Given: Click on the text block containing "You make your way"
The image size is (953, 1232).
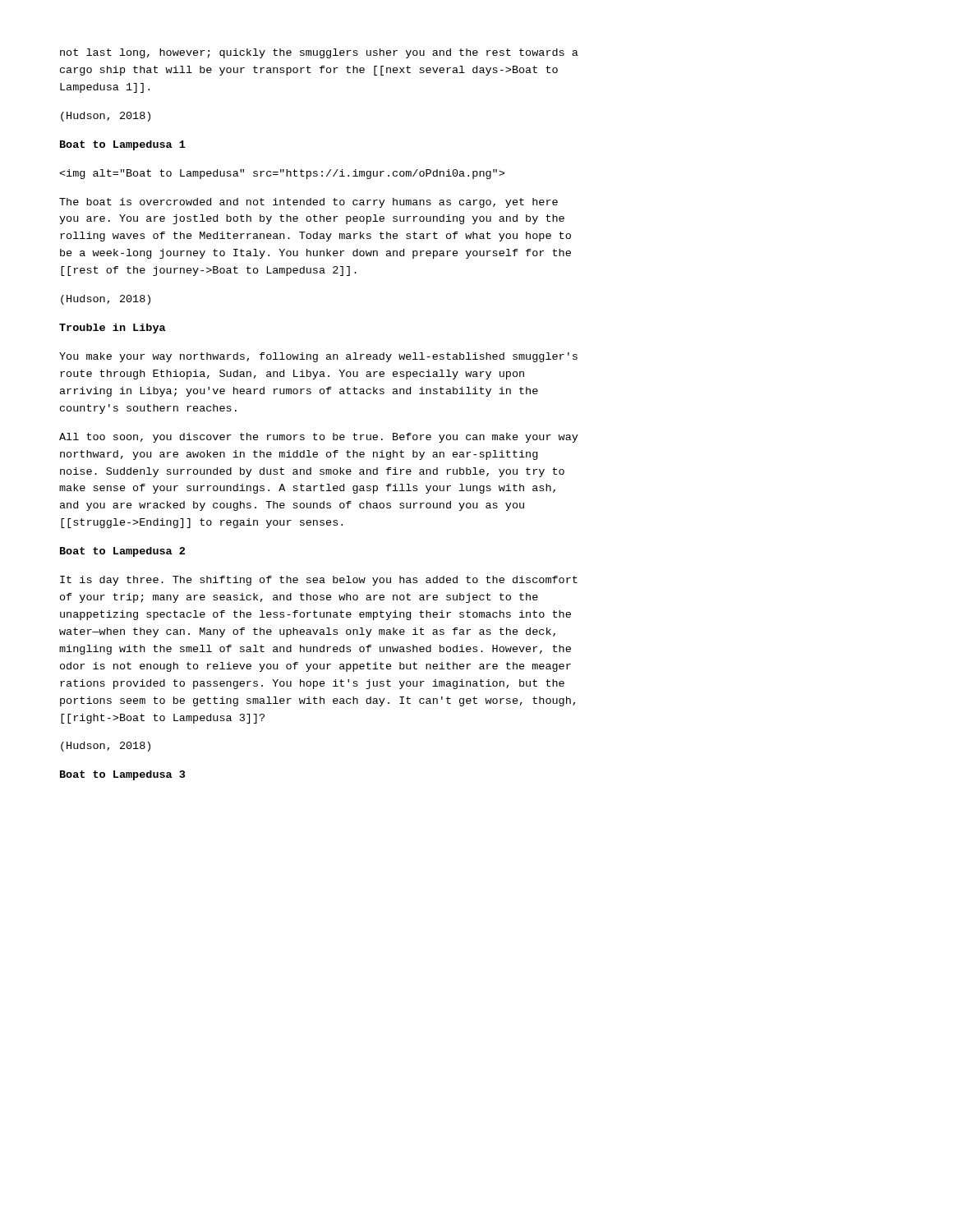Looking at the screenshot, I should pos(319,383).
